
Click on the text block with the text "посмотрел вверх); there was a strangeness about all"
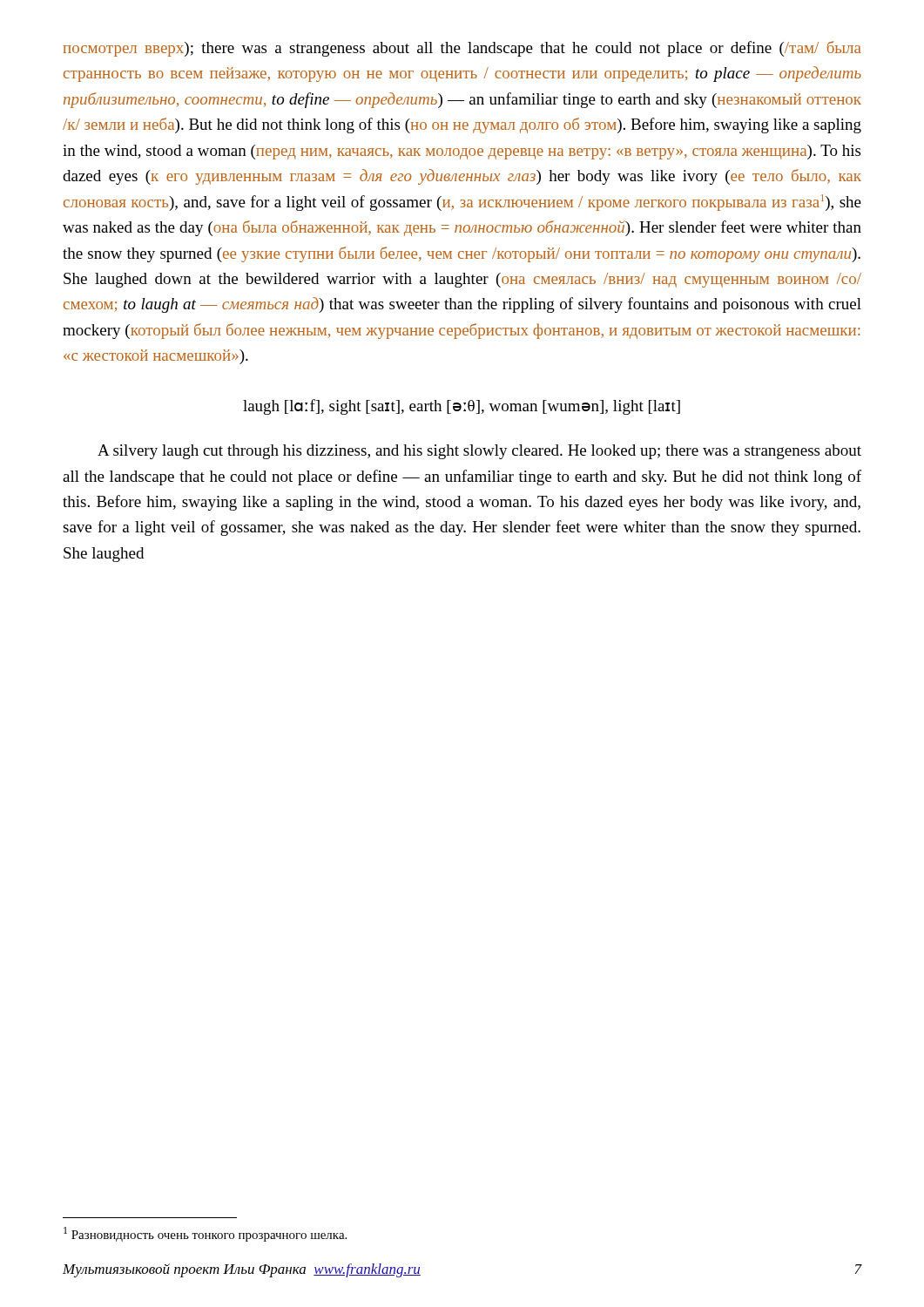tap(462, 201)
